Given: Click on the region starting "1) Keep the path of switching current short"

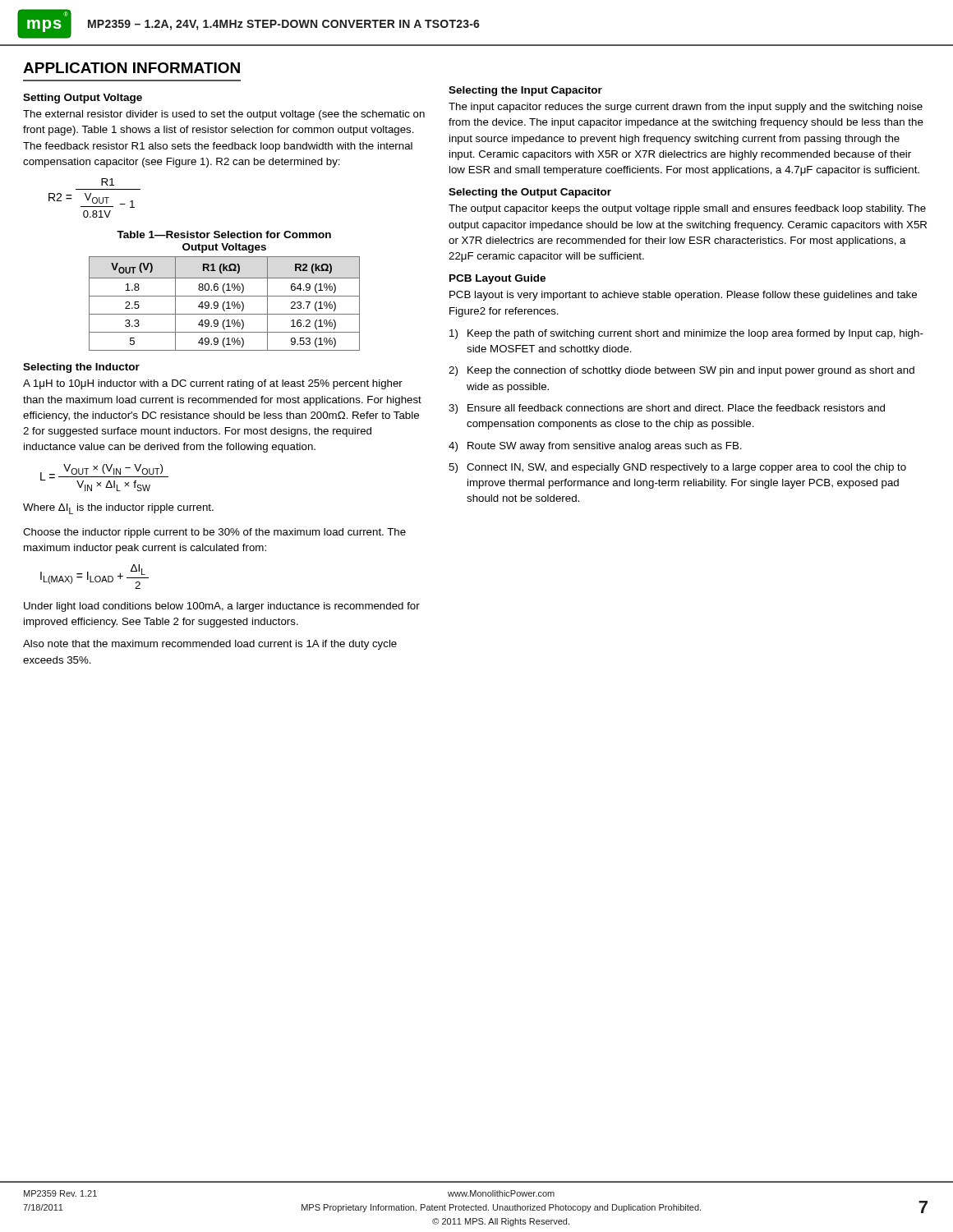Looking at the screenshot, I should 688,341.
